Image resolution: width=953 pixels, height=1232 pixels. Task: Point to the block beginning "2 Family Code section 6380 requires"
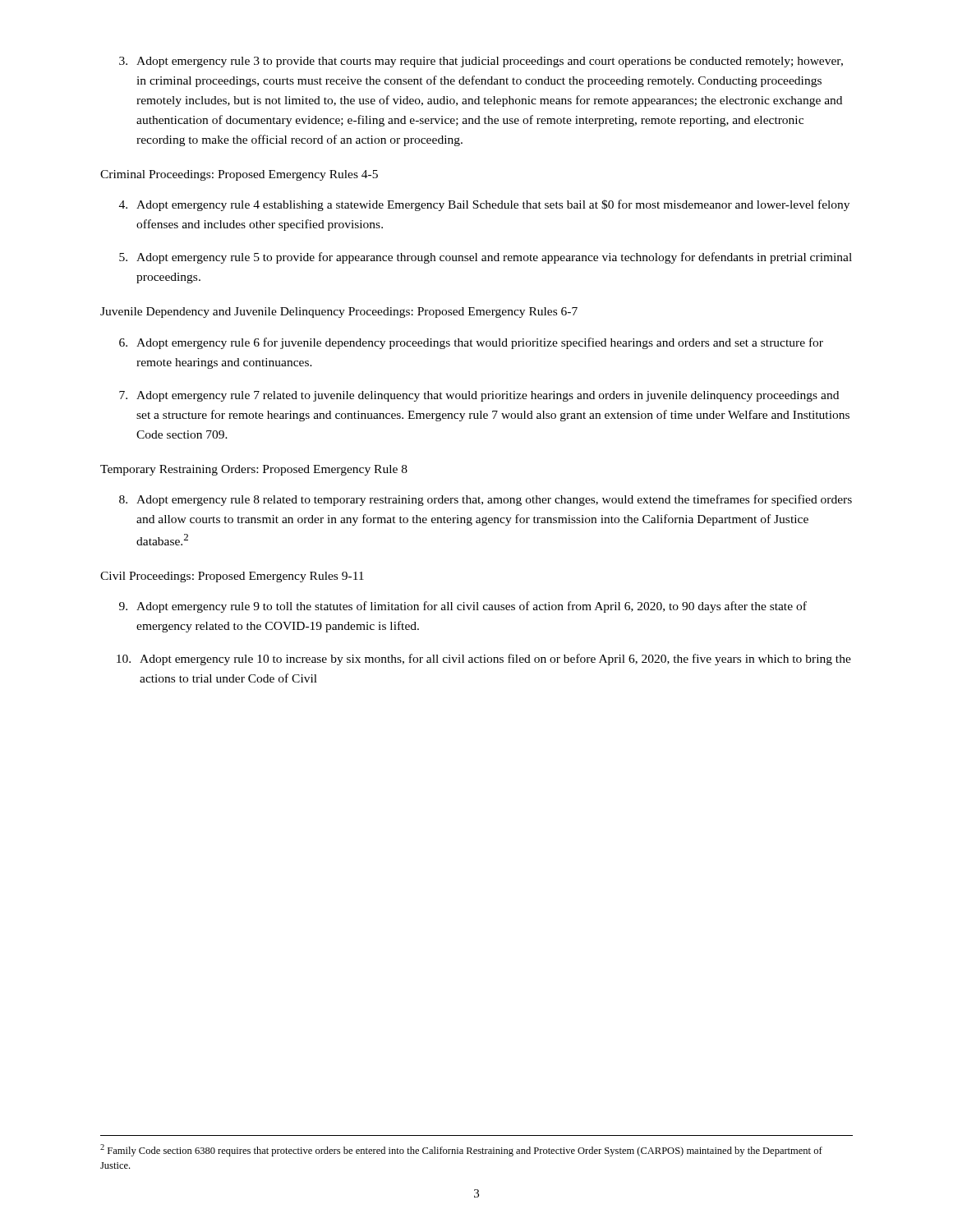pos(461,1157)
